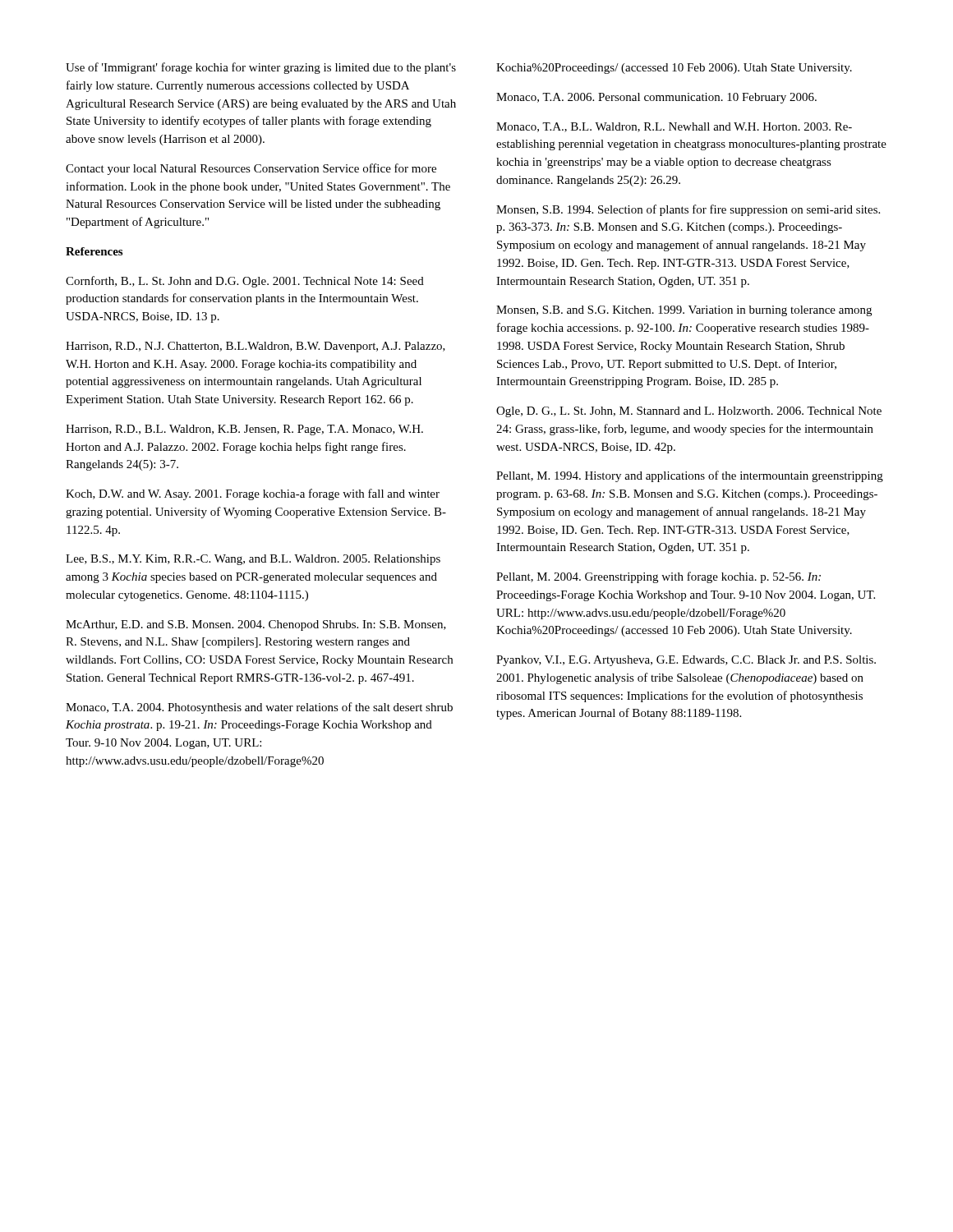This screenshot has height=1232, width=953.
Task: Point to the block beginning "Monsen, S.B. 1994. Selection of plants for fire"
Action: pyautogui.click(x=692, y=245)
